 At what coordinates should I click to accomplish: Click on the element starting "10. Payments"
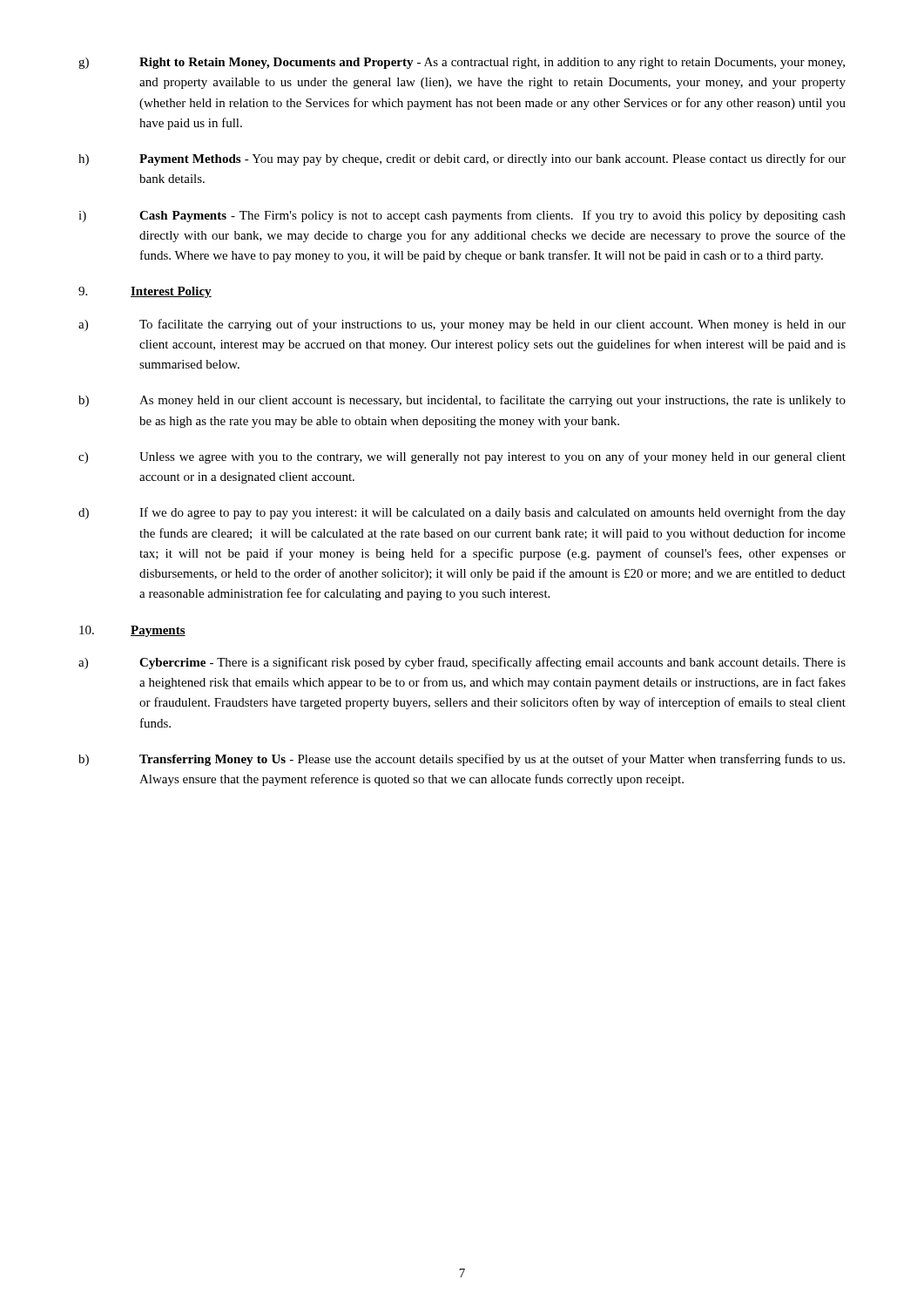click(132, 631)
